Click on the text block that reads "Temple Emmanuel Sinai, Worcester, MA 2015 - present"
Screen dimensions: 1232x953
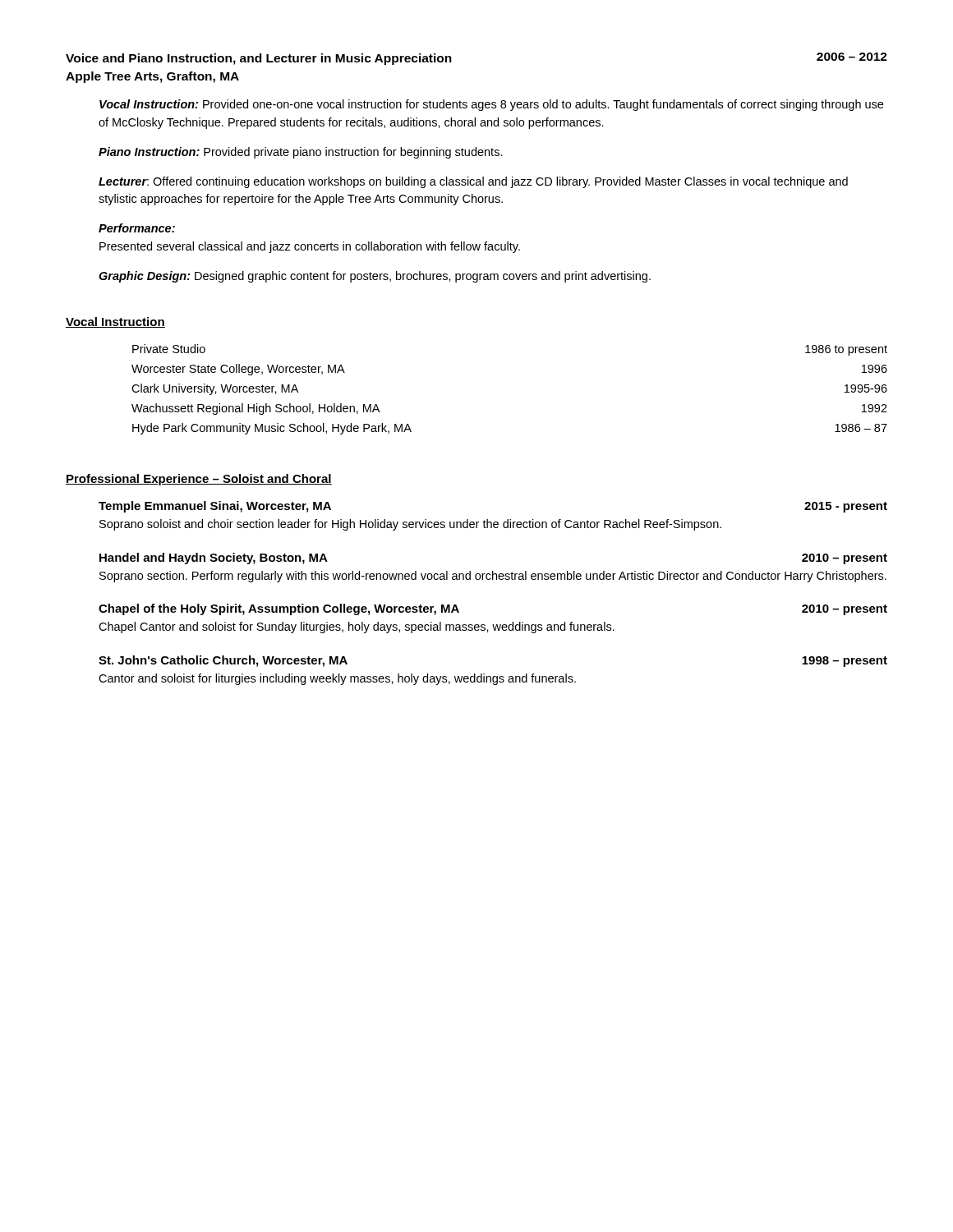point(493,516)
